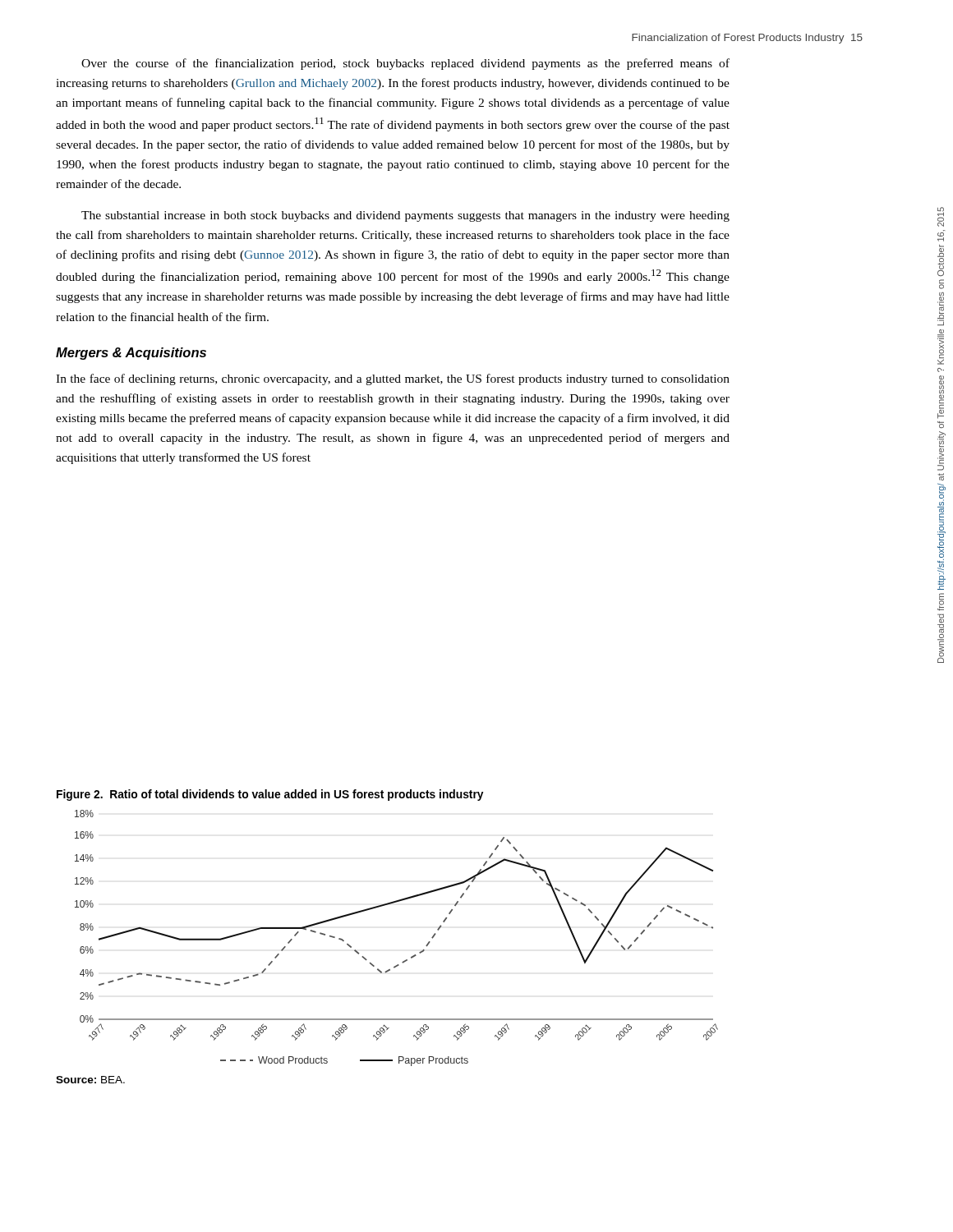Locate the element starting "Source: BEA."

[91, 1080]
